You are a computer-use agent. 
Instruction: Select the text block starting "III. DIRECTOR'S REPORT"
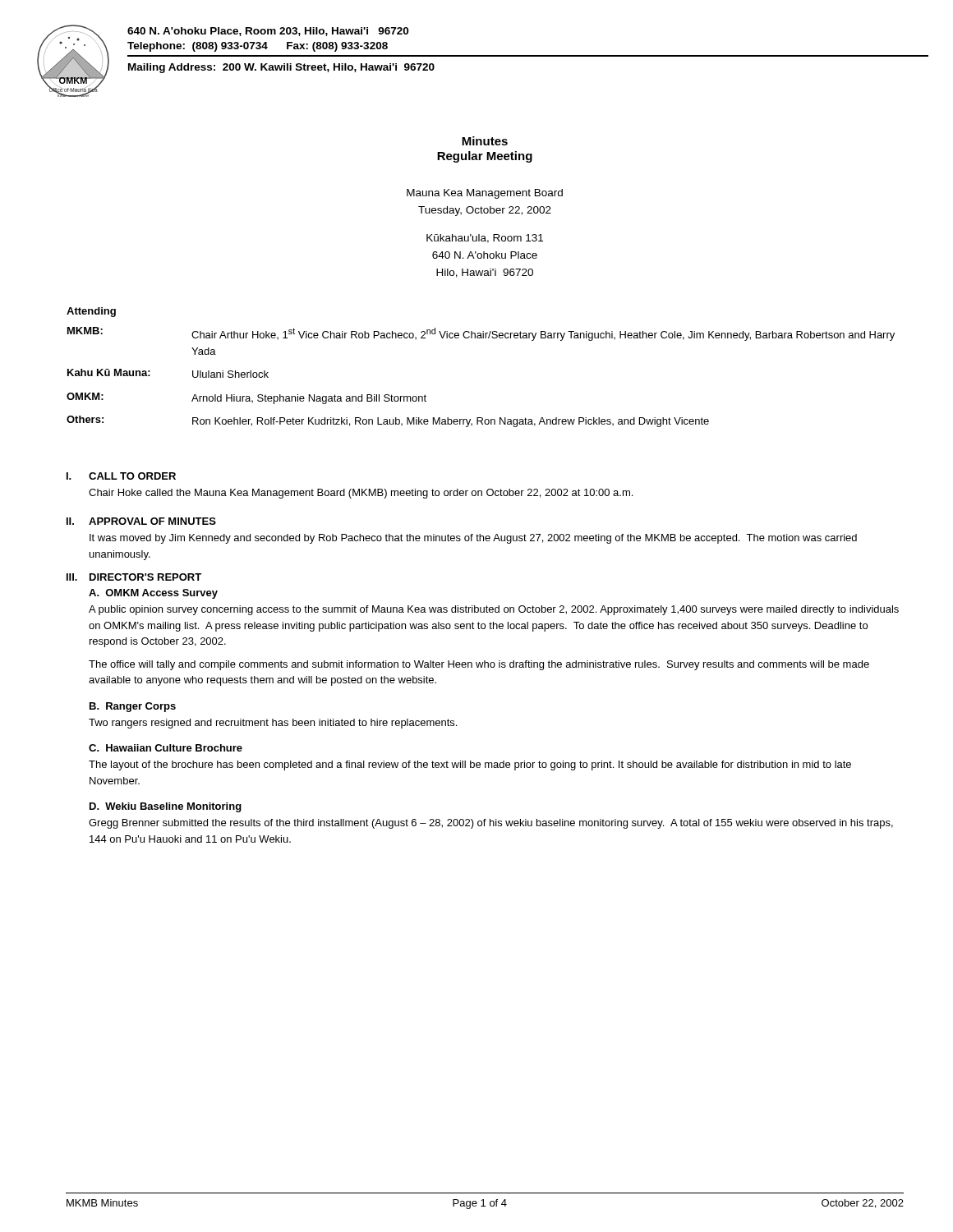coord(134,577)
